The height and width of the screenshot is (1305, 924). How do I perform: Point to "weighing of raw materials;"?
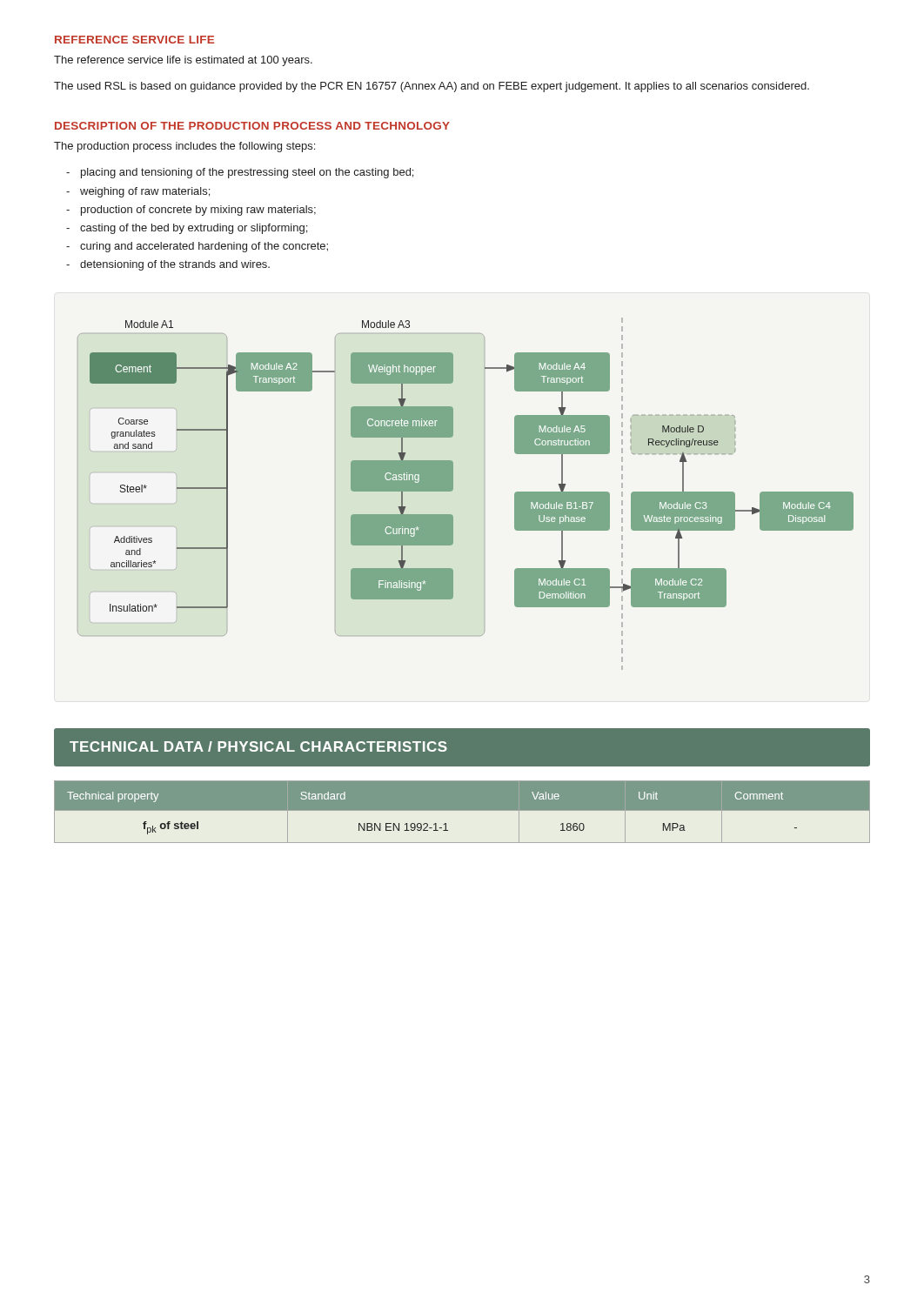[x=145, y=191]
